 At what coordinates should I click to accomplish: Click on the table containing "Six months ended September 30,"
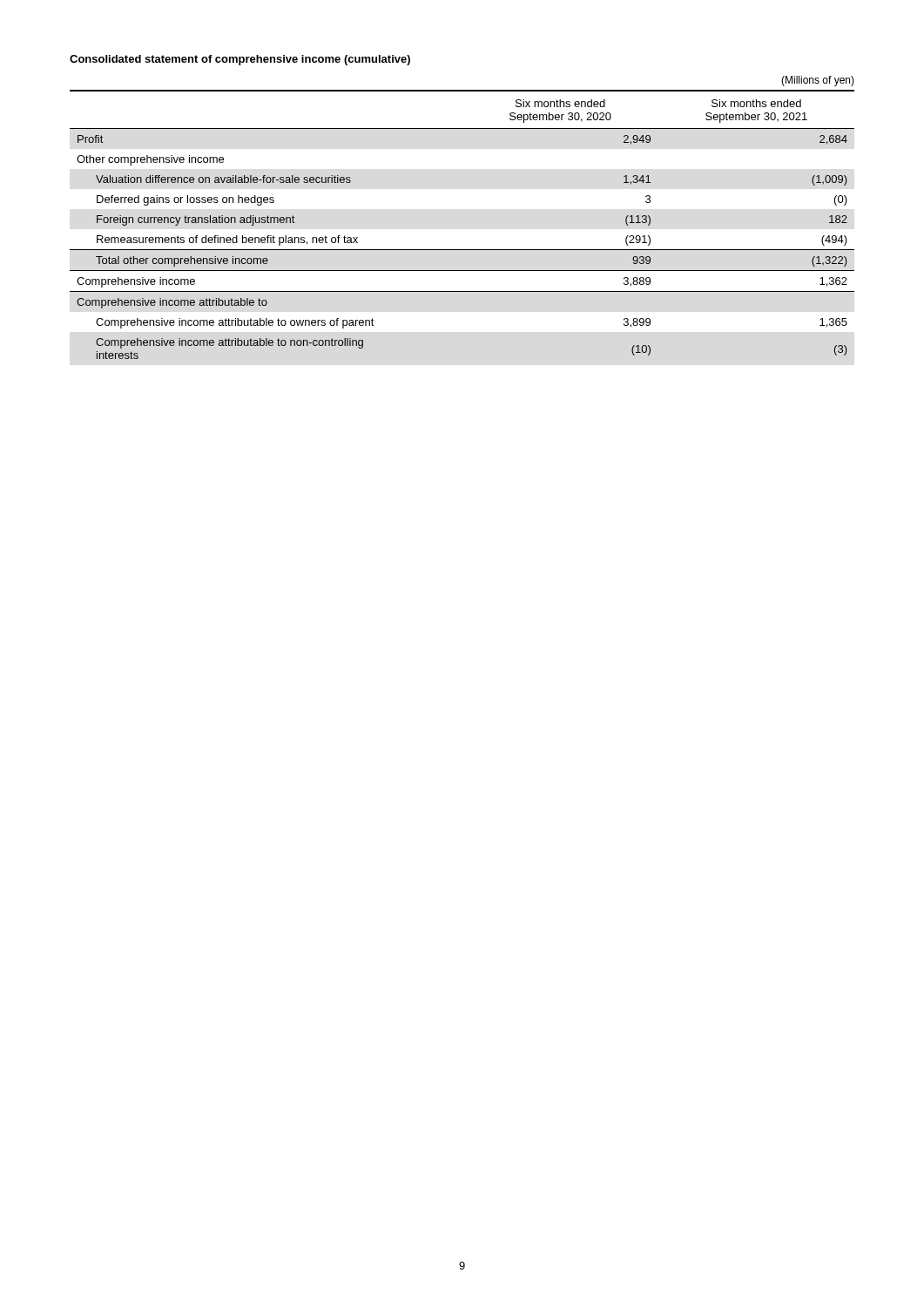coord(462,220)
